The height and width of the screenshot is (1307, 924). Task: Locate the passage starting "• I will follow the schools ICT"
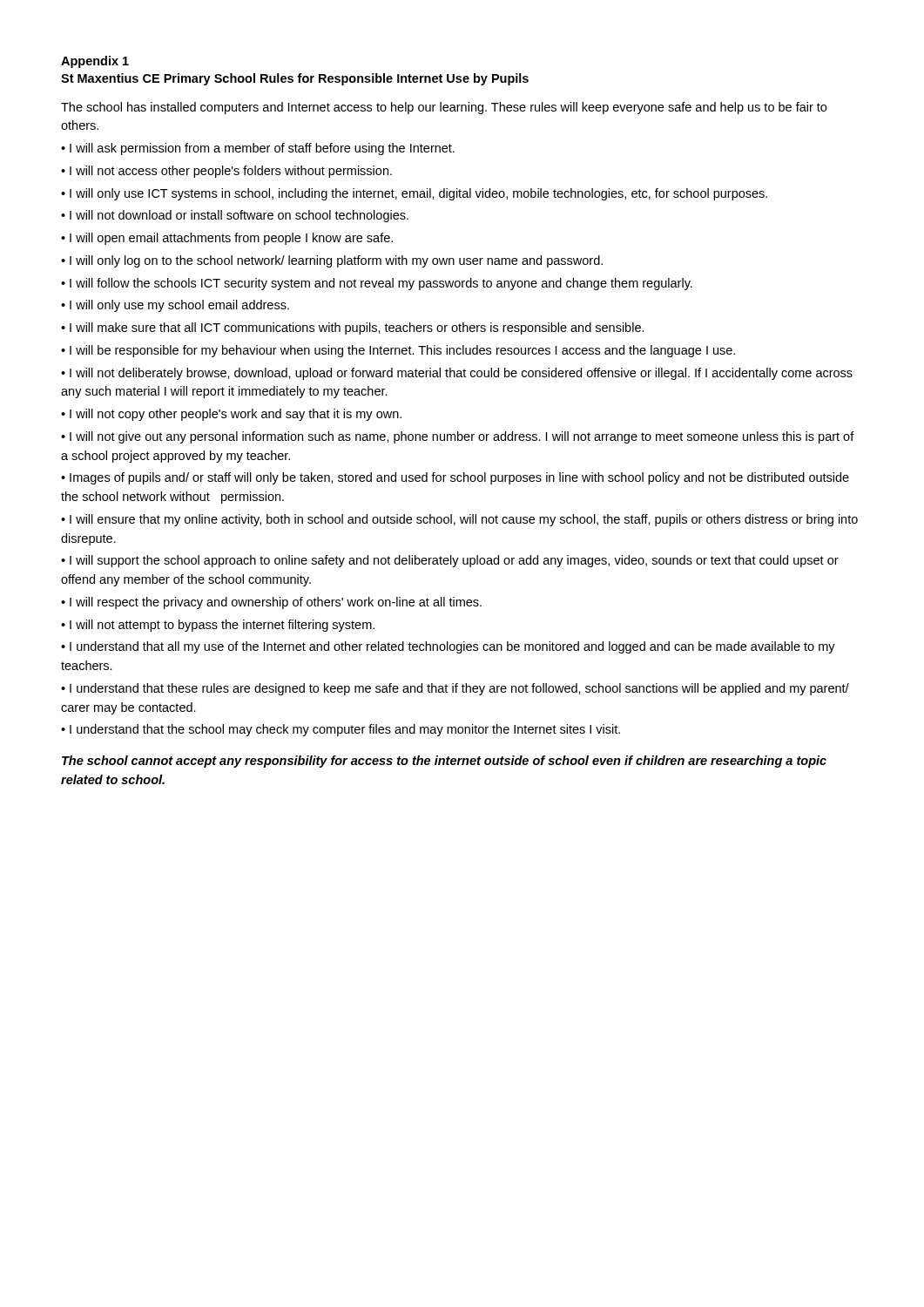click(377, 283)
